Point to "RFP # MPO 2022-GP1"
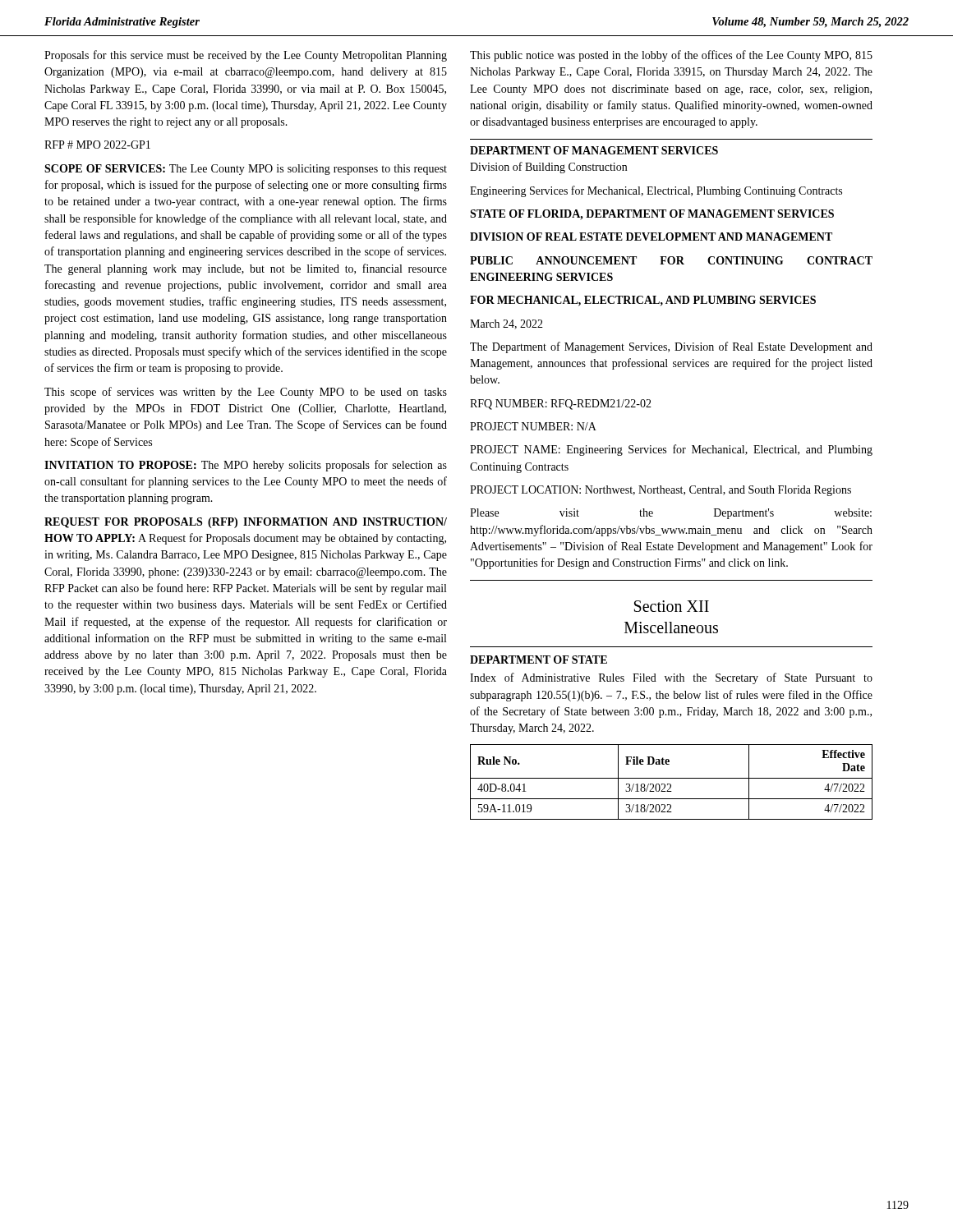The image size is (953, 1232). coord(97,145)
